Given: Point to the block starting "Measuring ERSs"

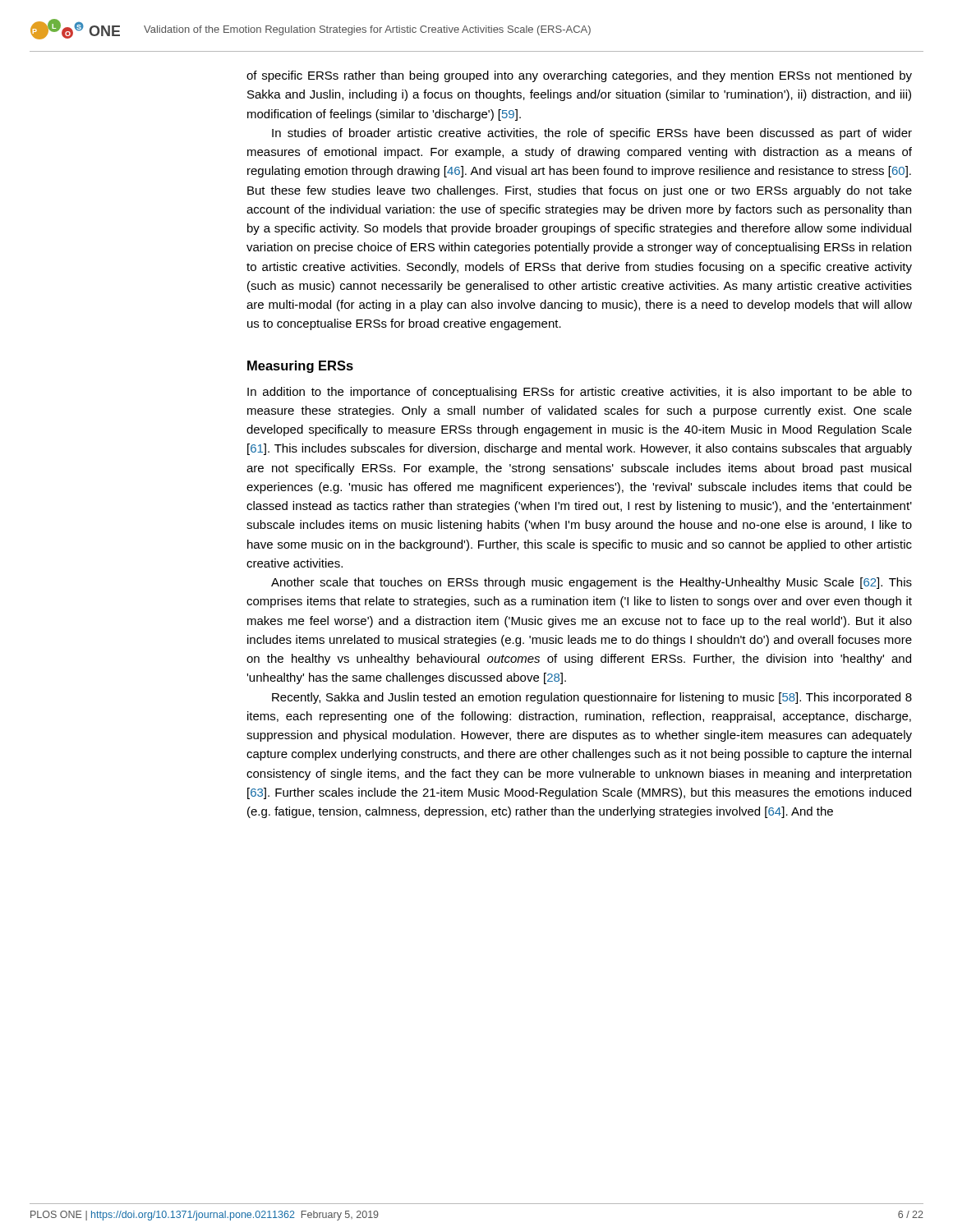Looking at the screenshot, I should pos(300,365).
